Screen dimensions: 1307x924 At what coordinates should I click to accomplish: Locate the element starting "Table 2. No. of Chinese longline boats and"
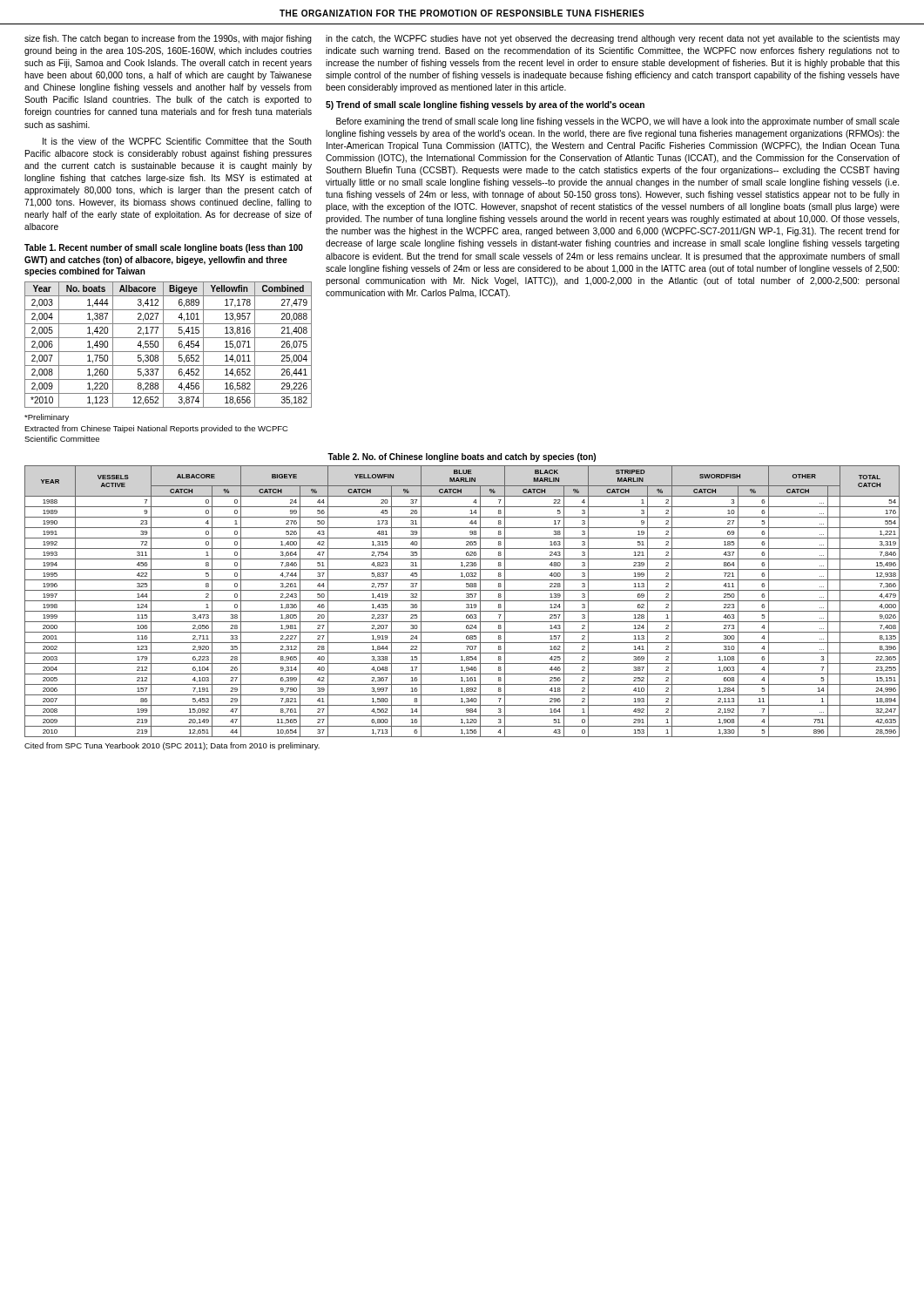(462, 457)
